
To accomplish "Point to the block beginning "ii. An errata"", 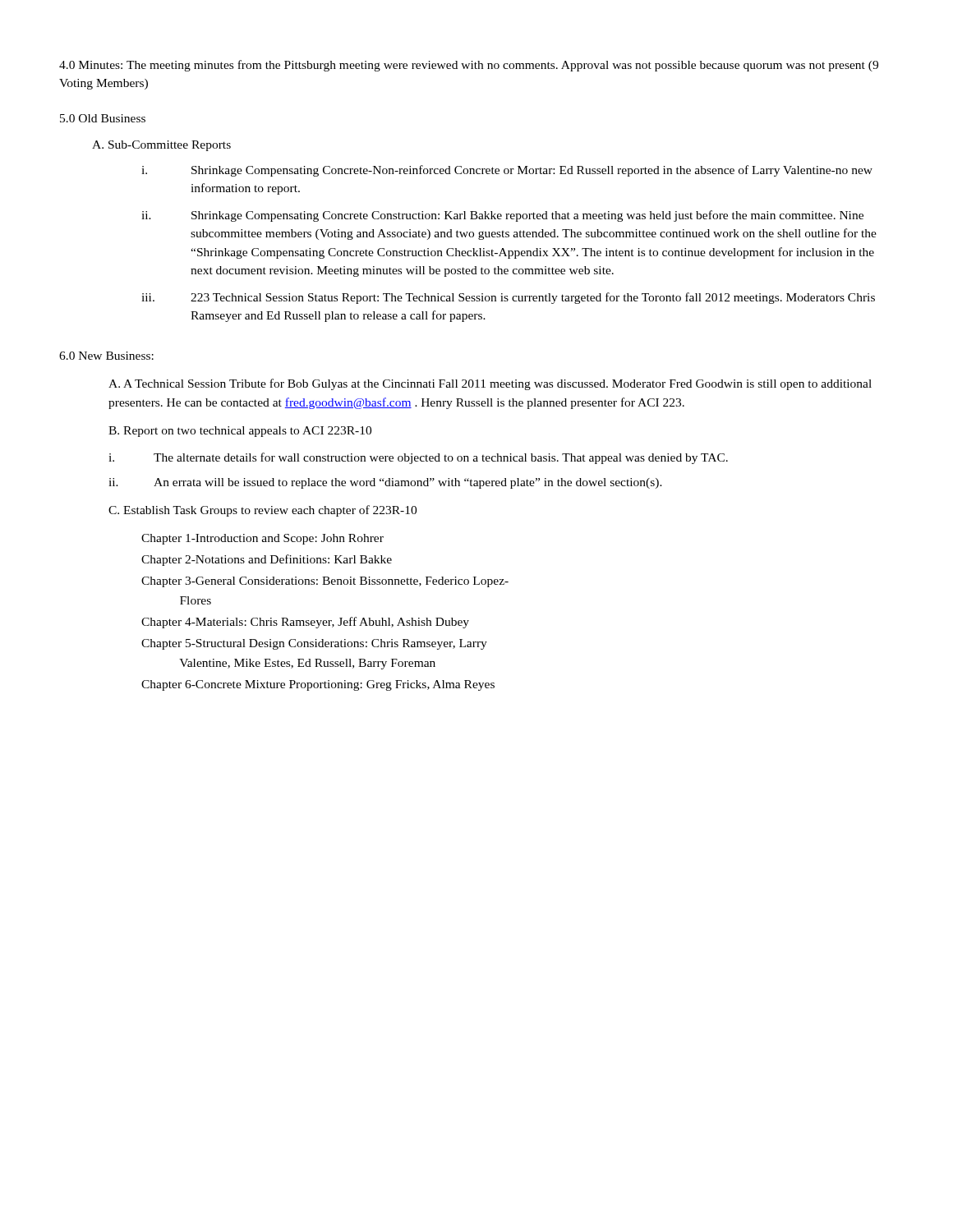I will click(501, 482).
